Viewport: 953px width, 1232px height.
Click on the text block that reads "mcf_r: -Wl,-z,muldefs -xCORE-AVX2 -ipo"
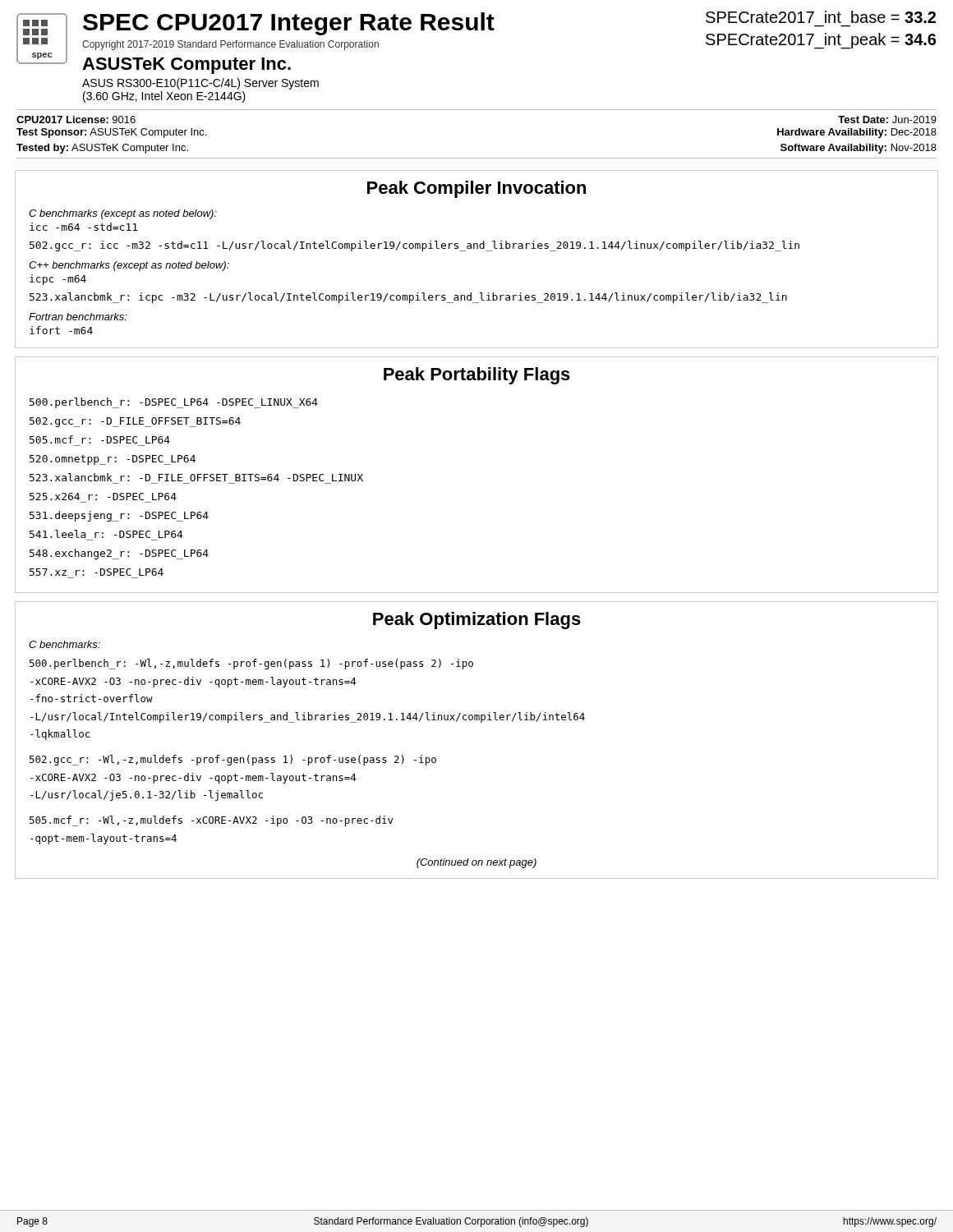211,829
